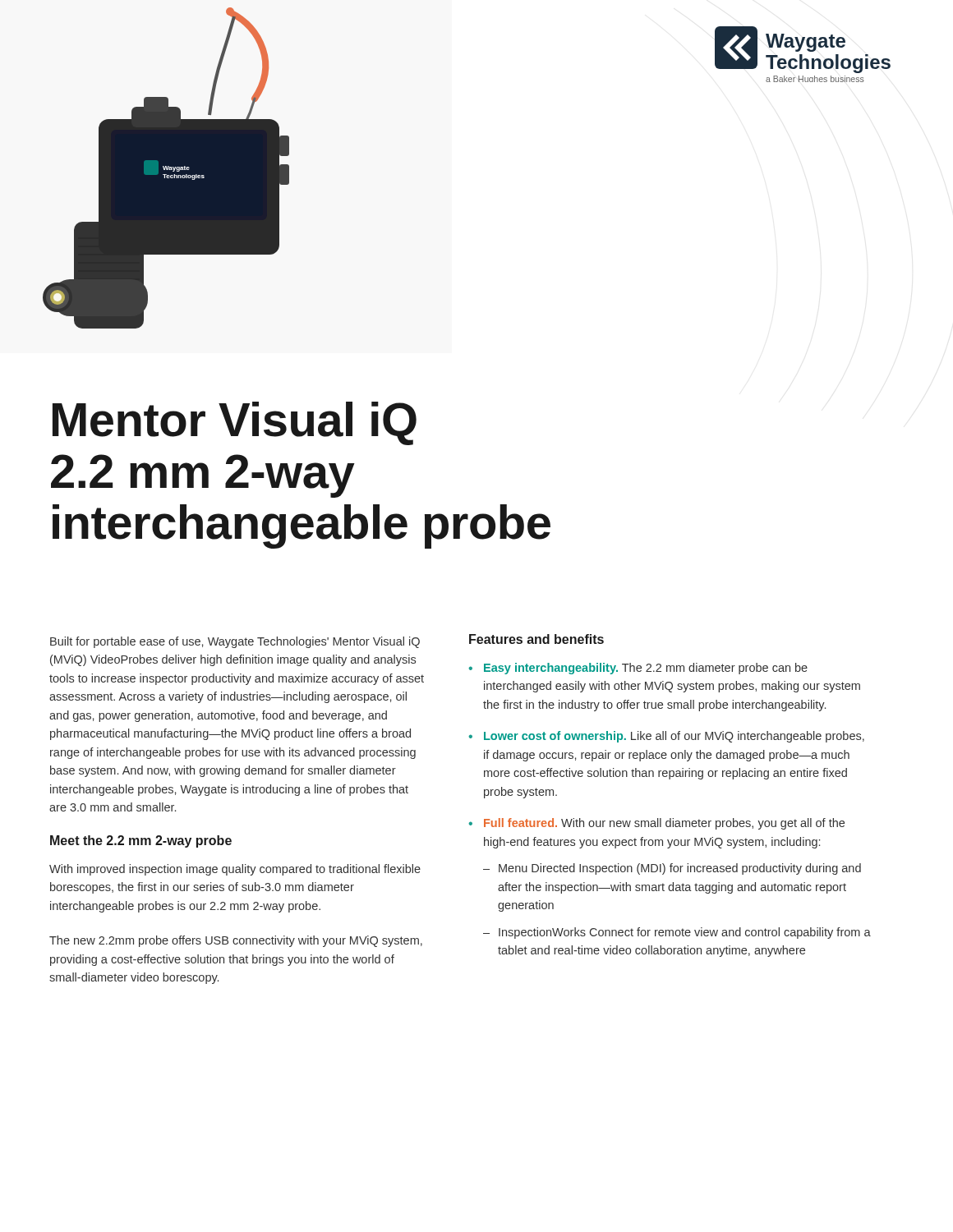Viewport: 953px width, 1232px height.
Task: Where is the passage that starts "Easy interchangeability. The 2.2"?
Action: coord(672,686)
